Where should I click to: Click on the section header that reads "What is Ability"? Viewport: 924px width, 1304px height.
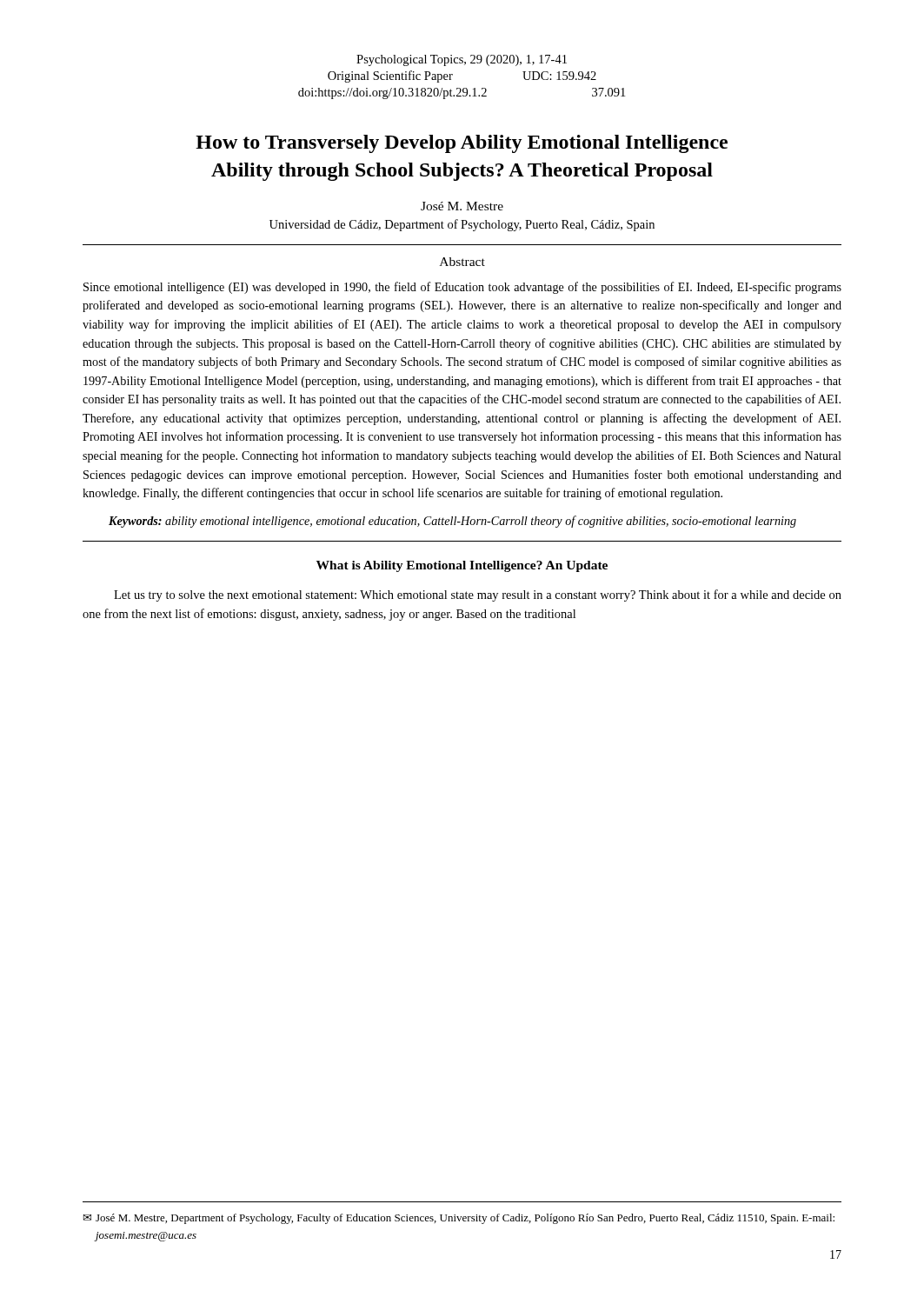click(x=462, y=565)
